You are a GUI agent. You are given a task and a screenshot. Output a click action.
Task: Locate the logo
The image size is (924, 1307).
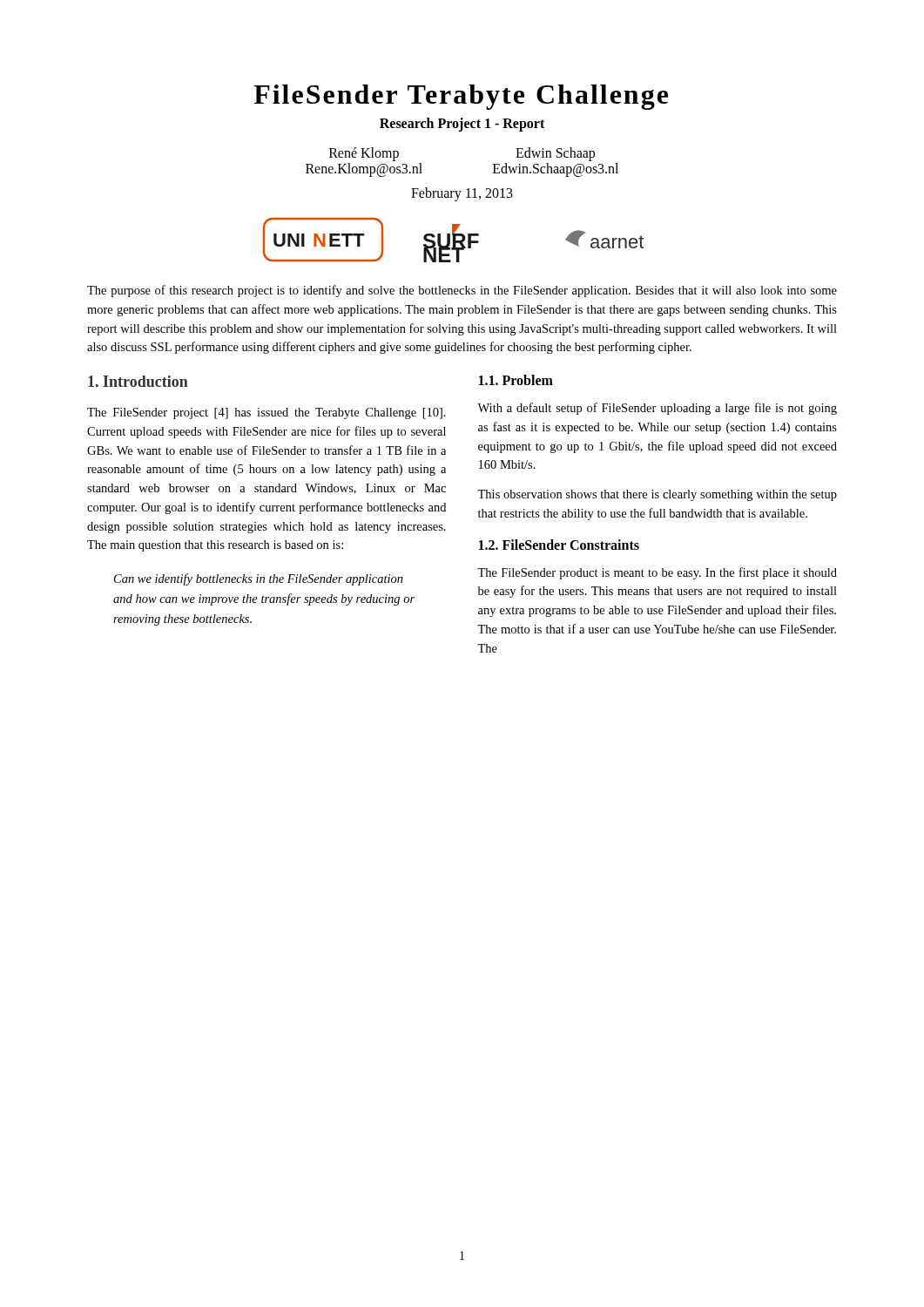(x=462, y=240)
